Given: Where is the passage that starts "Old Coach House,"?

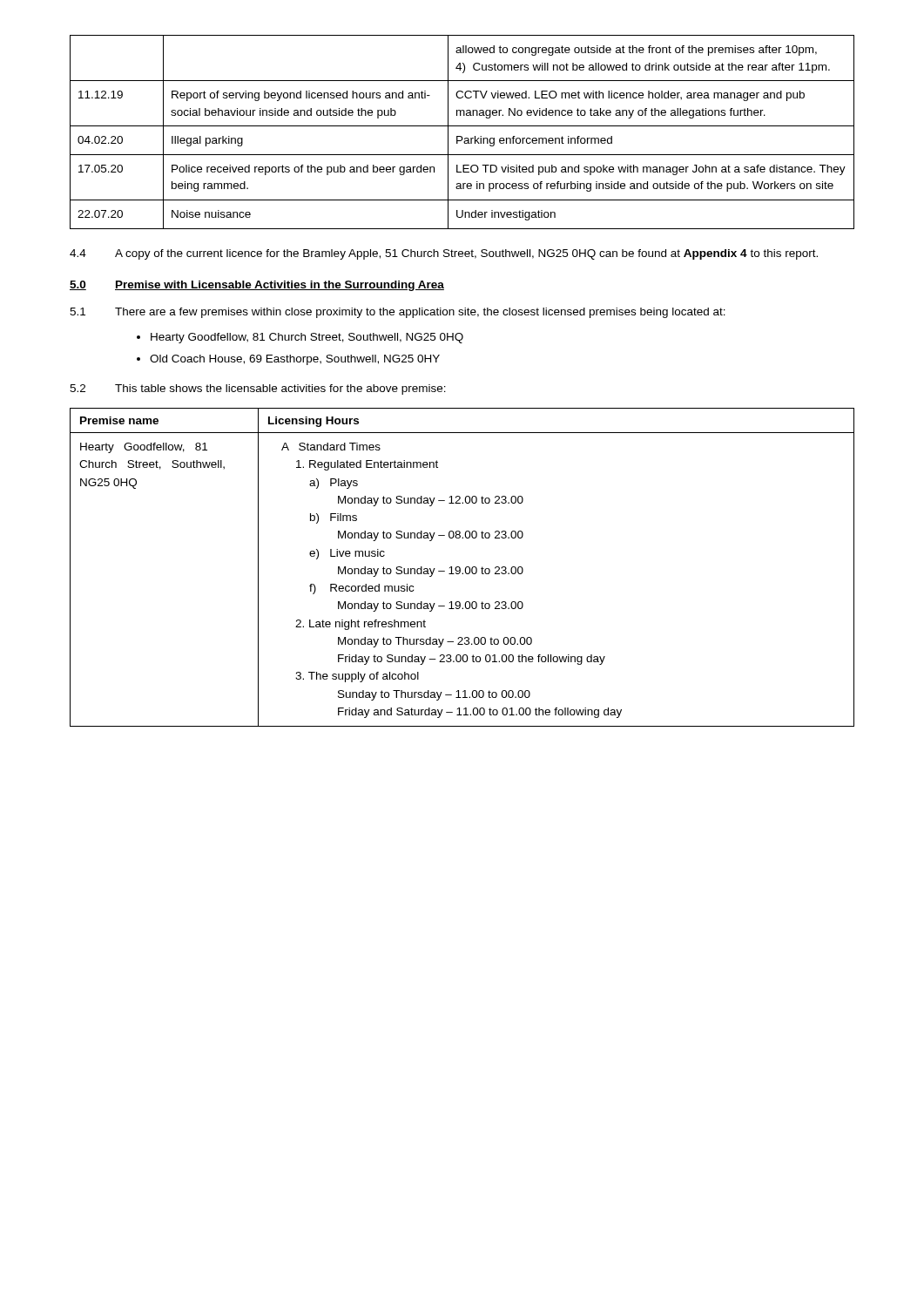Looking at the screenshot, I should click(295, 359).
